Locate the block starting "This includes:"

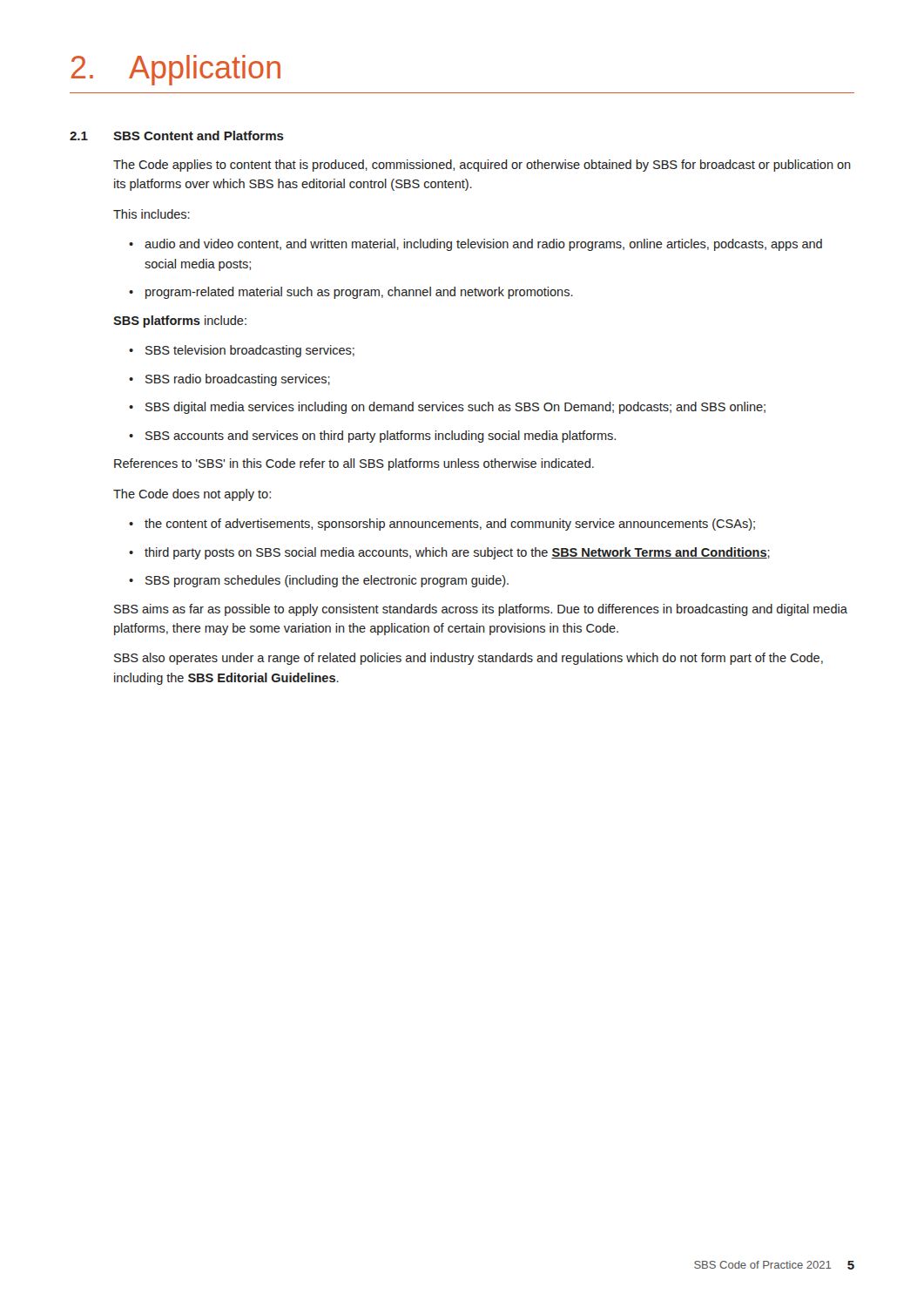click(x=152, y=214)
